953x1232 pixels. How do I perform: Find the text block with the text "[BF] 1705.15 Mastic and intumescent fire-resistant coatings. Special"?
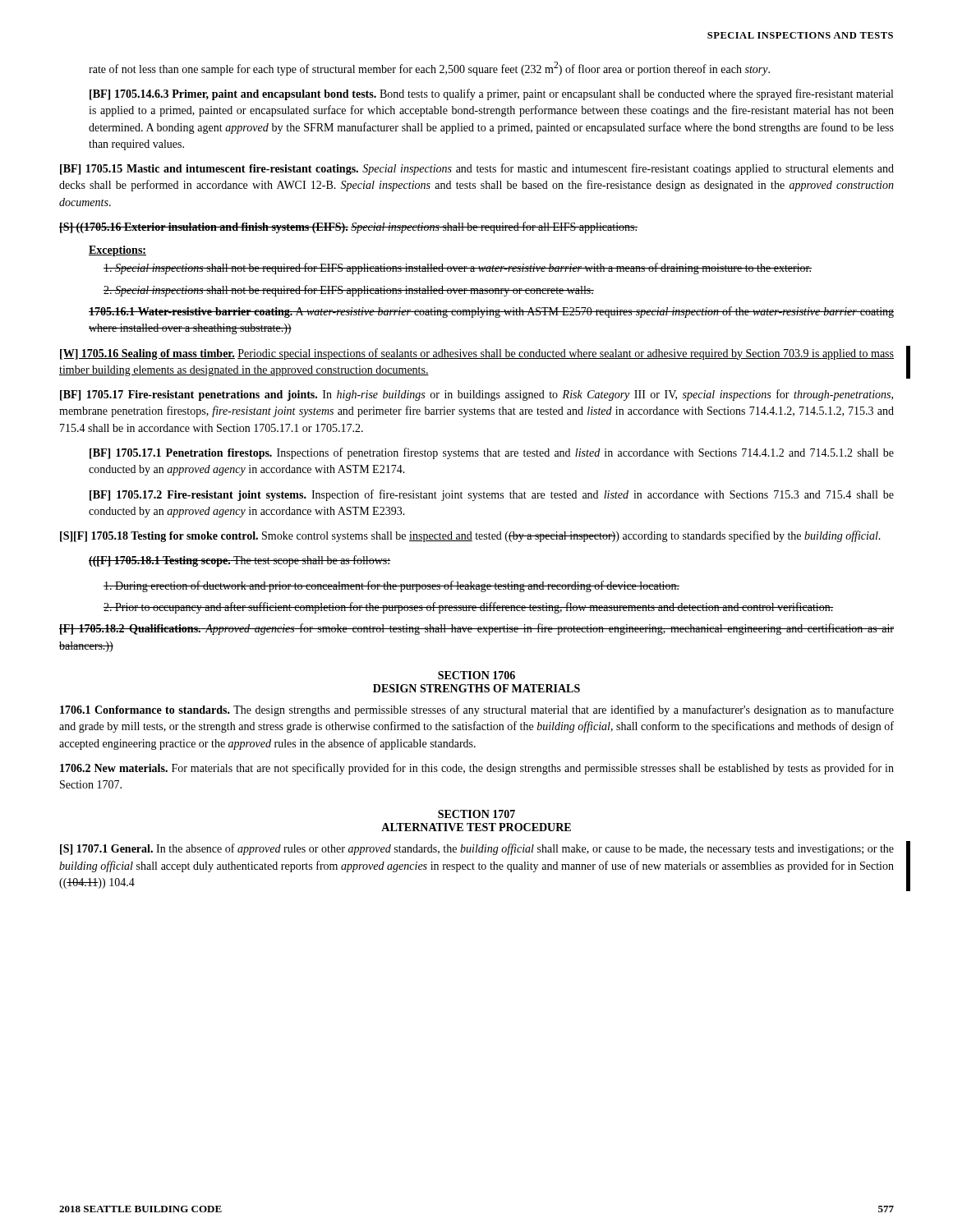click(476, 186)
